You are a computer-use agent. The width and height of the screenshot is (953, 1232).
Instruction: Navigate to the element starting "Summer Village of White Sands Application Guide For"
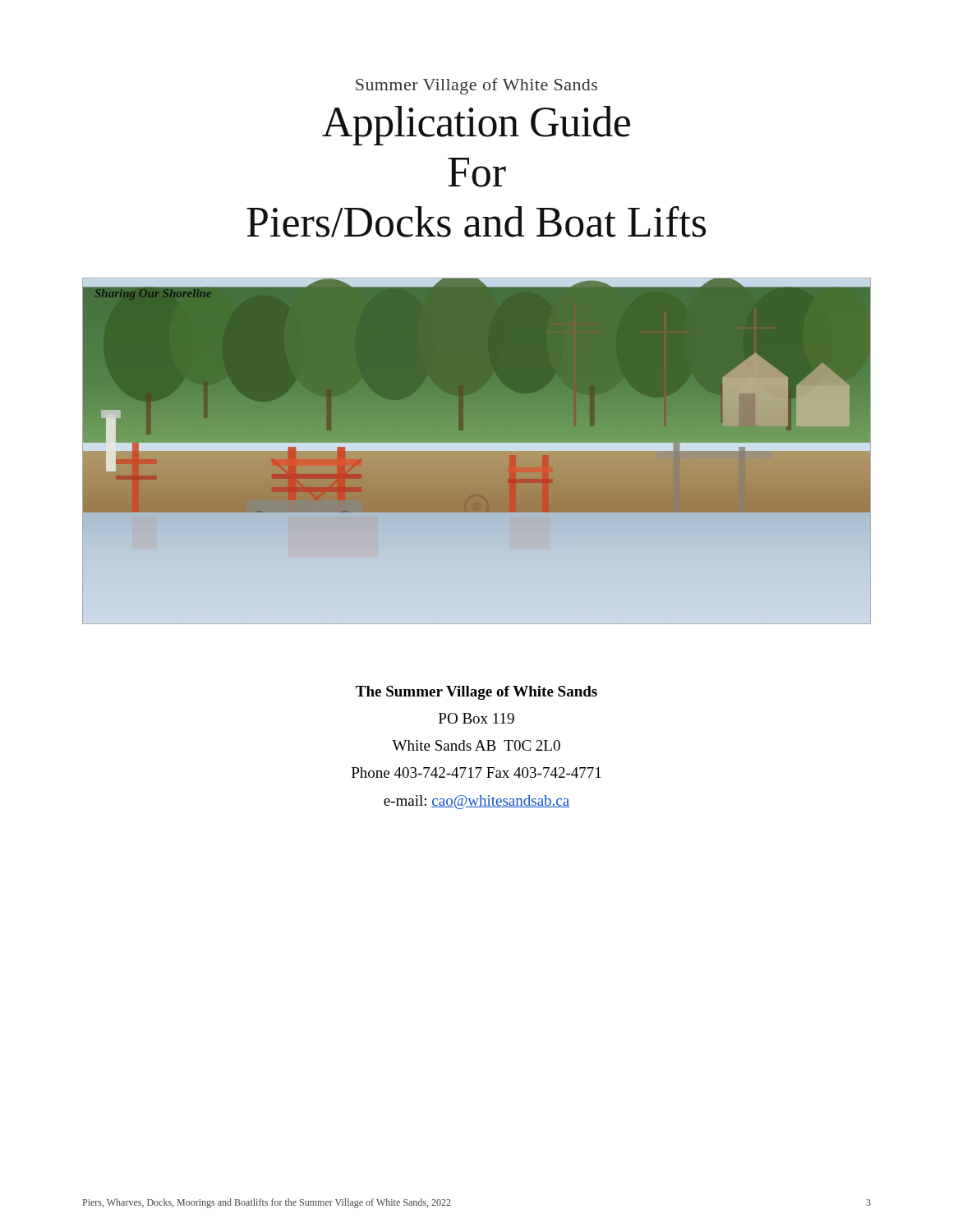[x=476, y=160]
